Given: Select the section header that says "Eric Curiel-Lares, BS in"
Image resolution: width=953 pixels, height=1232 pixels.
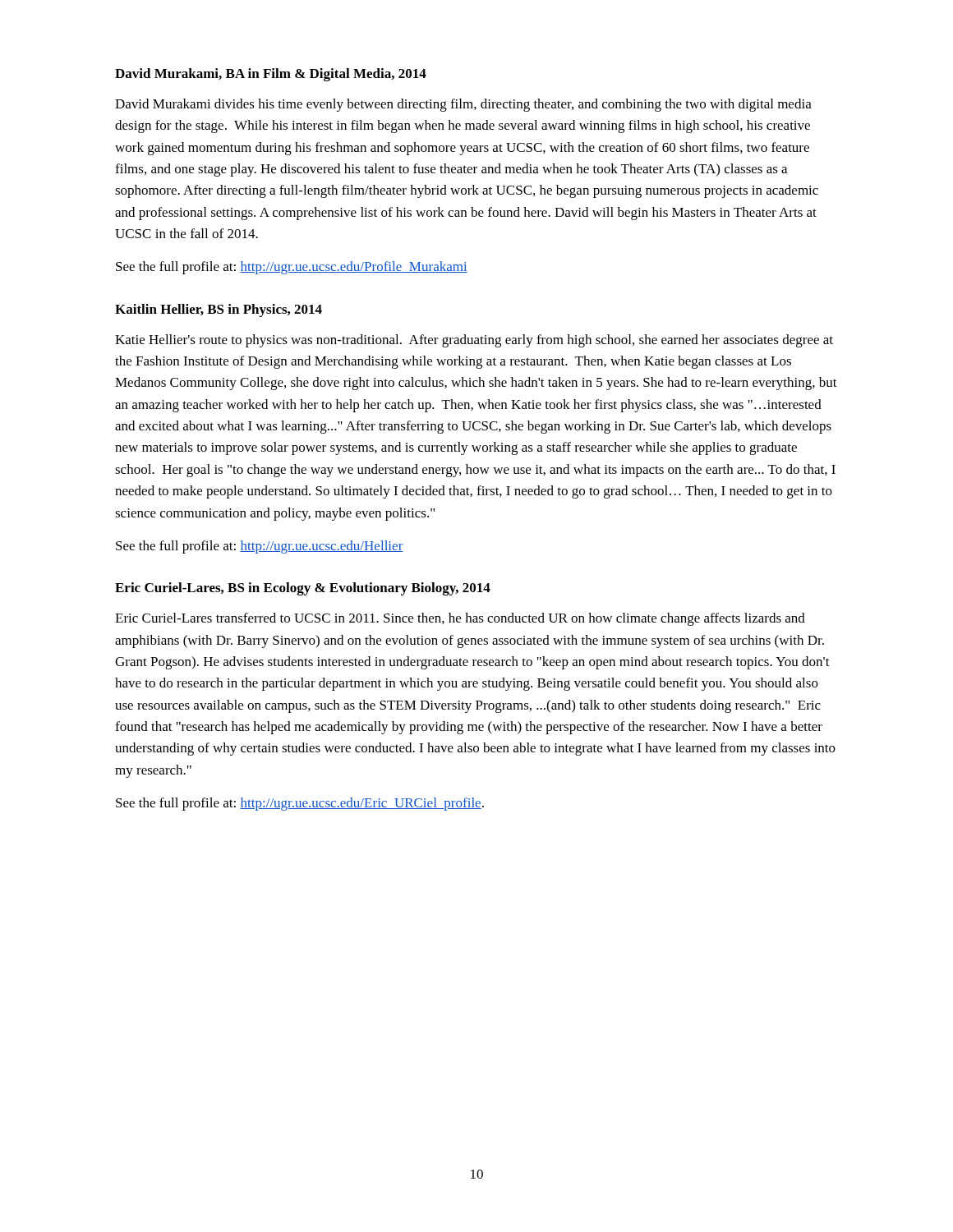Looking at the screenshot, I should coord(303,588).
